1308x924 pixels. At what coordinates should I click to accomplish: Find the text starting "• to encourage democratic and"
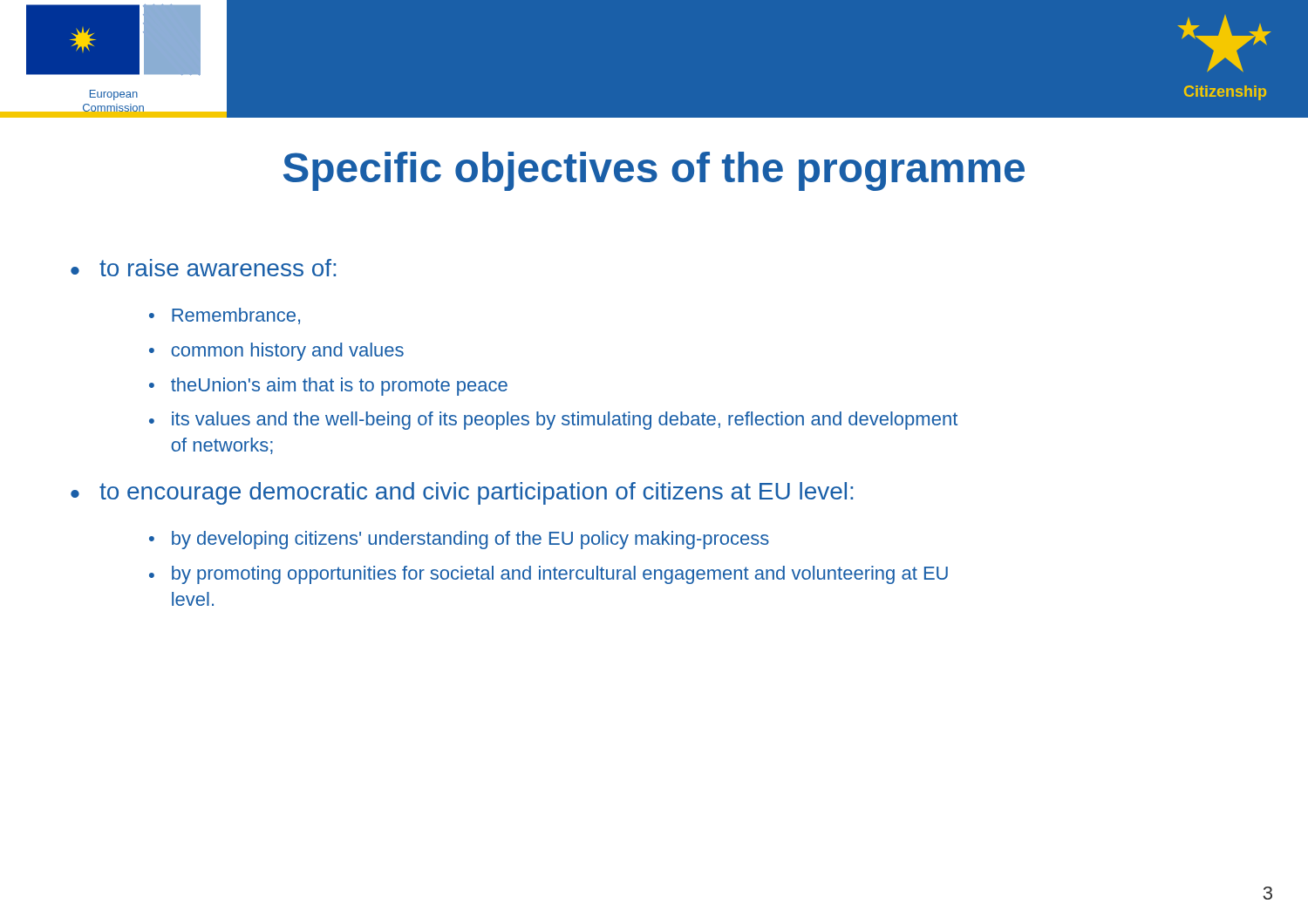point(463,493)
